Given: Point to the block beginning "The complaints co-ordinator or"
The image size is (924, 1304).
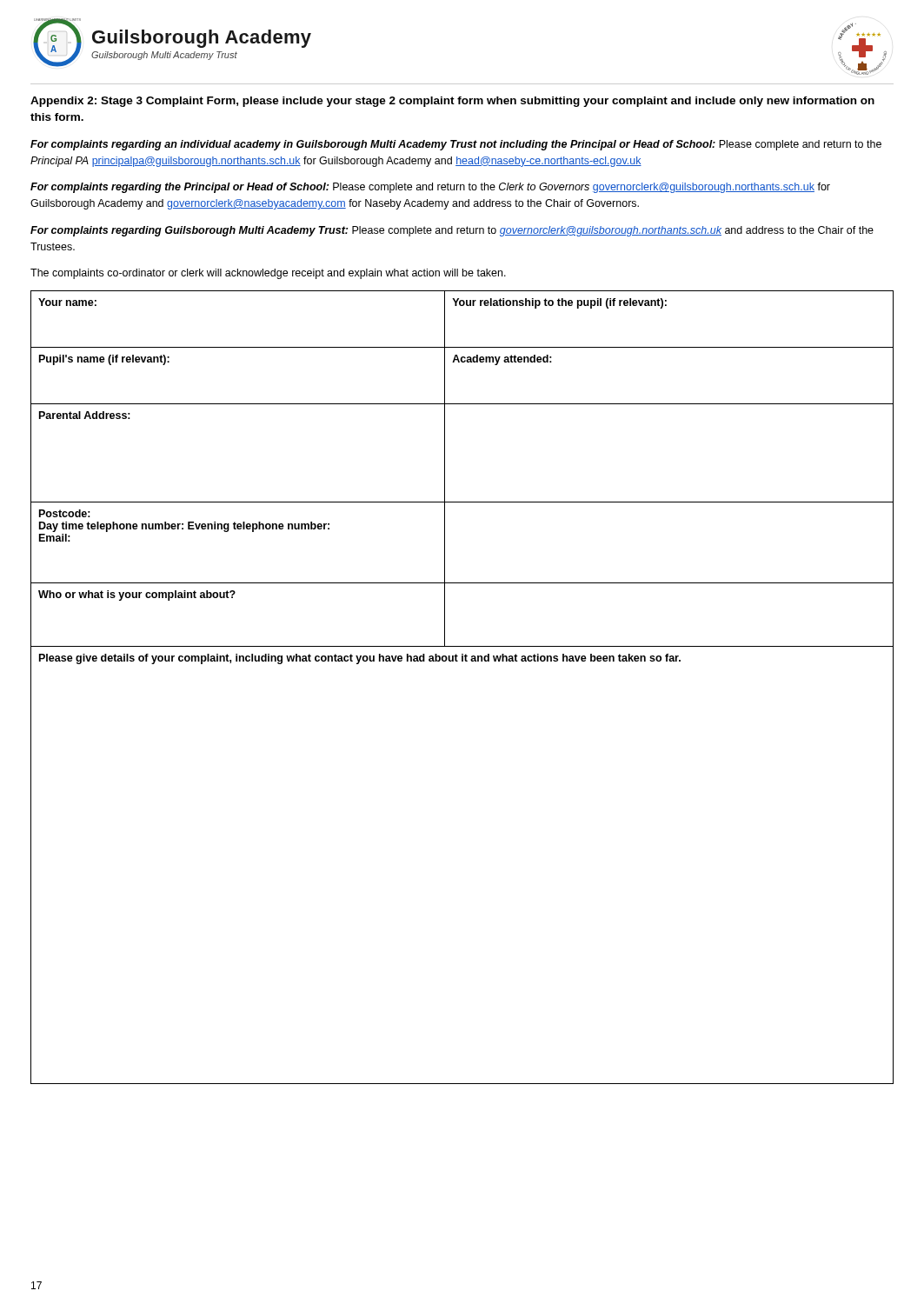Looking at the screenshot, I should point(268,273).
